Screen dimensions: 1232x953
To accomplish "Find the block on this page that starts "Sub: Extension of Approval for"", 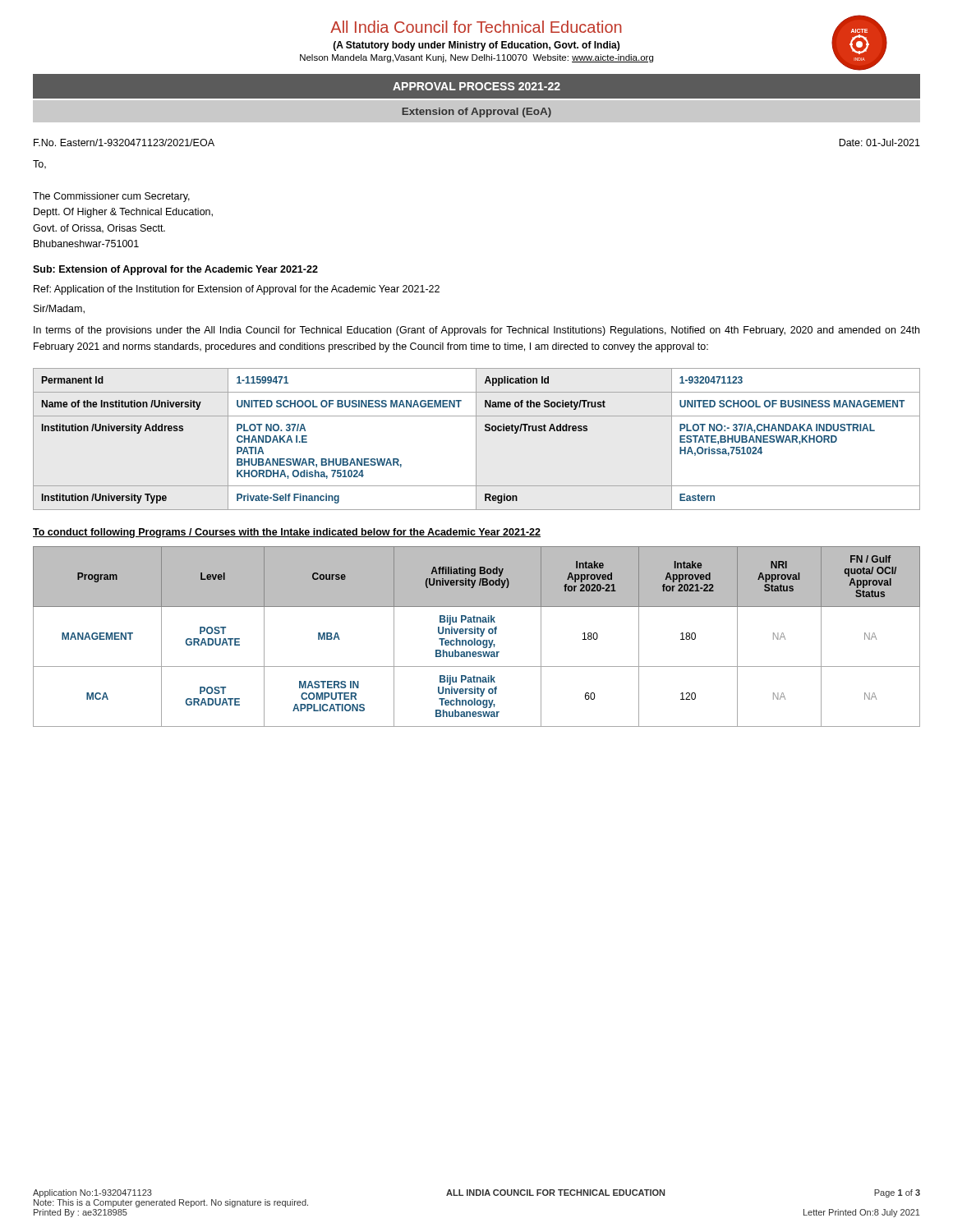I will [175, 270].
